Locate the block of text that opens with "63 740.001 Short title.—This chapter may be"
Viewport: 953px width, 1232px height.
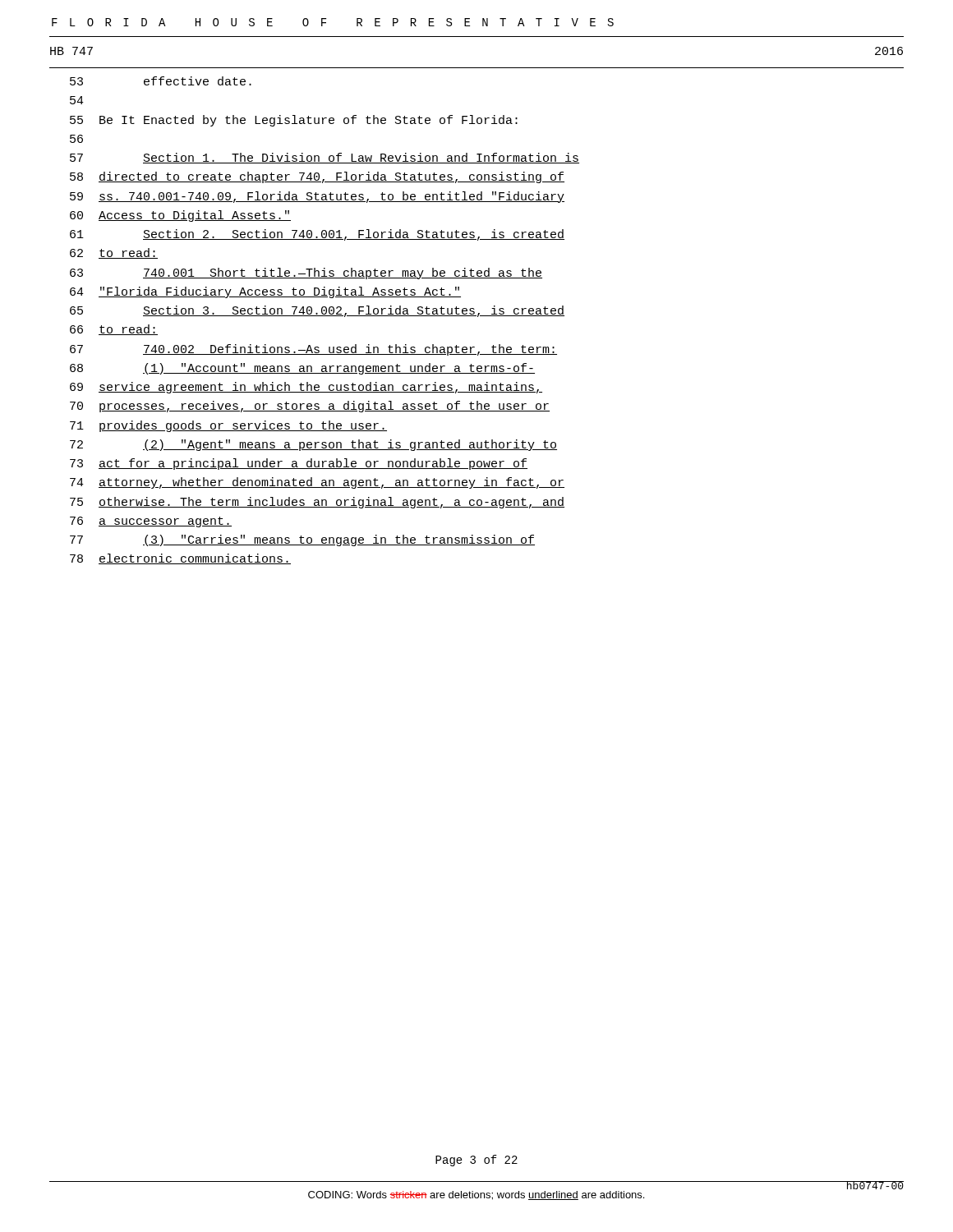[476, 274]
